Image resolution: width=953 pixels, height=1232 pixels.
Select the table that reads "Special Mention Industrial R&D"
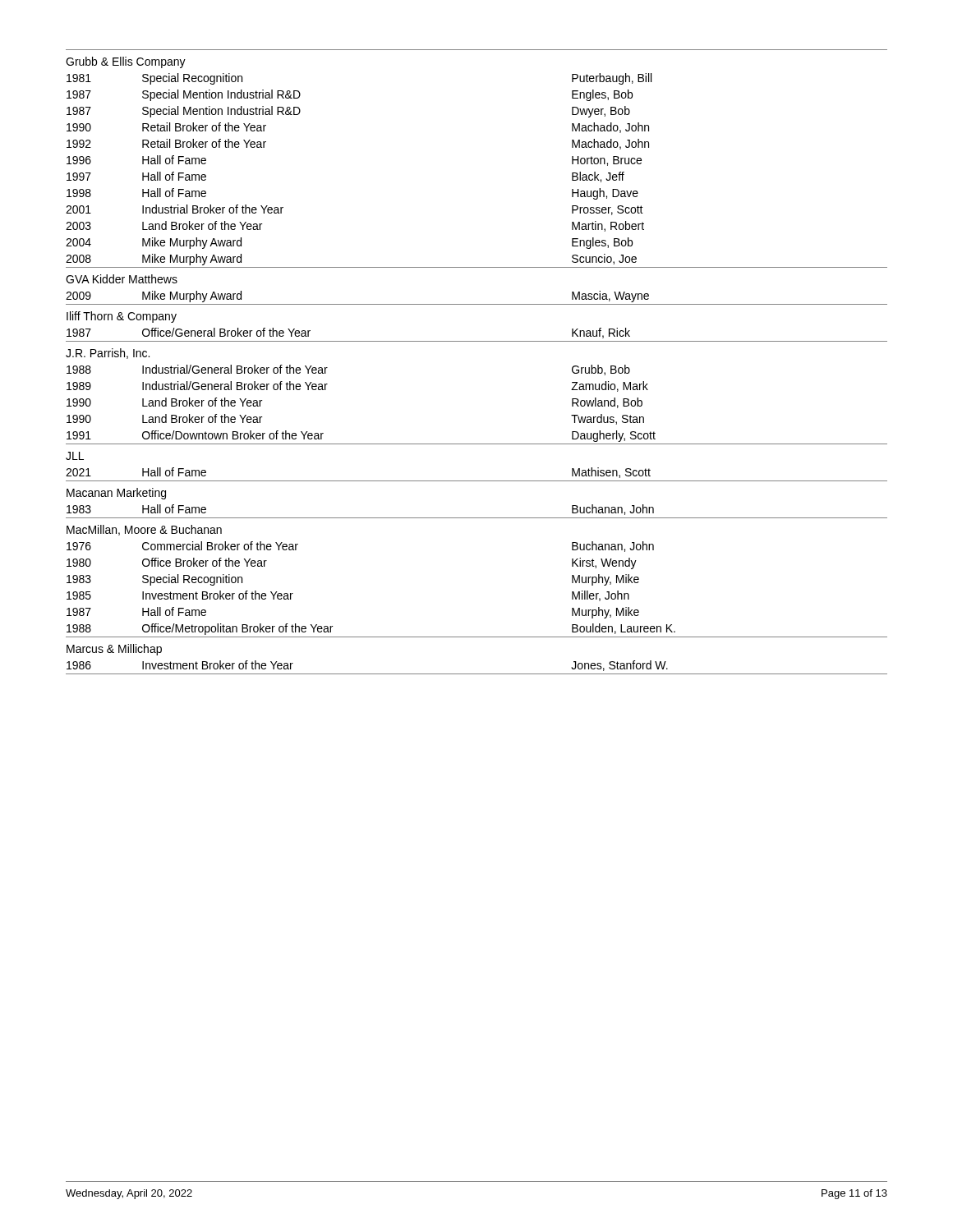pos(476,365)
